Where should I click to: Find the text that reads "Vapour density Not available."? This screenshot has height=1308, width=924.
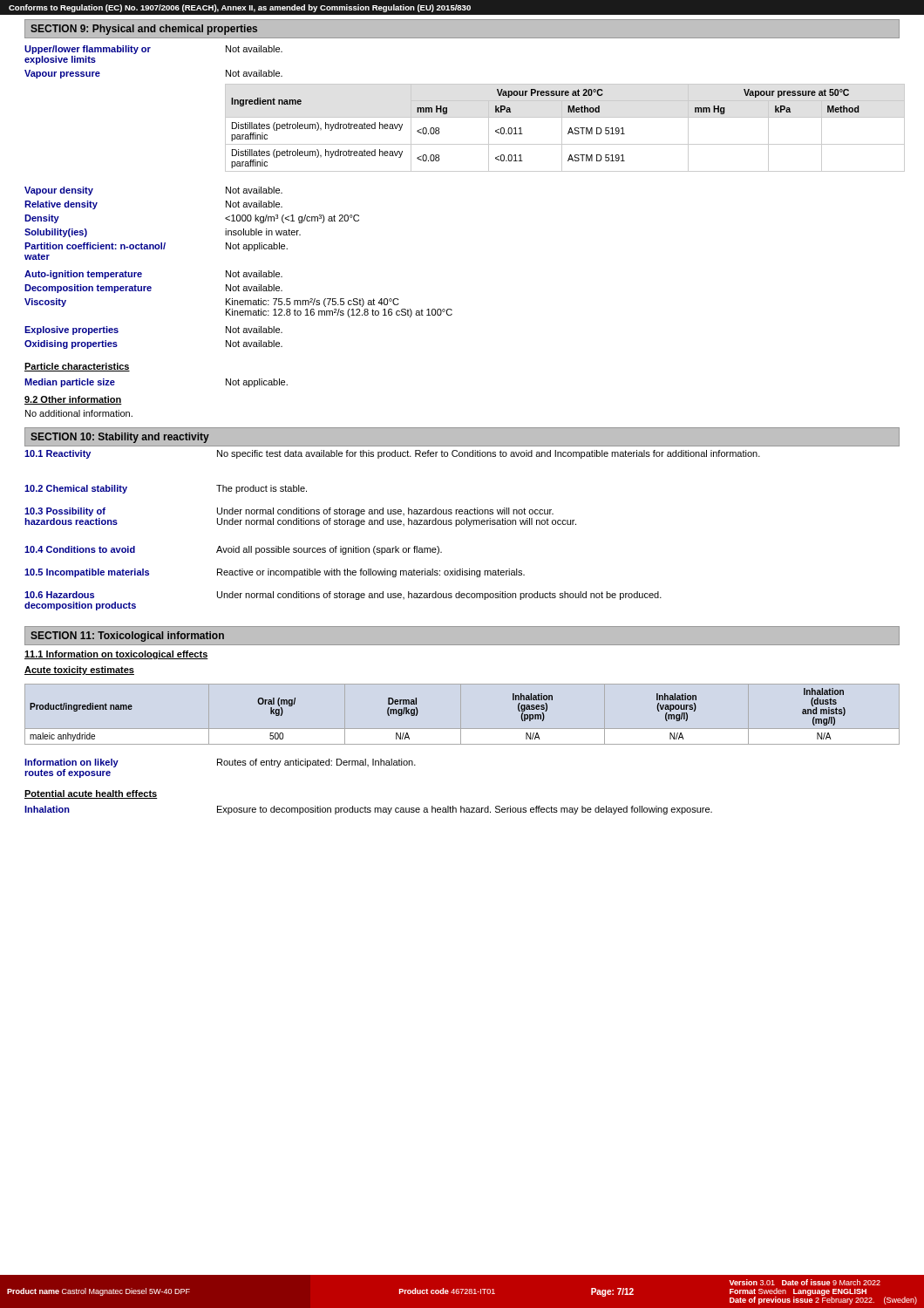(x=65, y=191)
